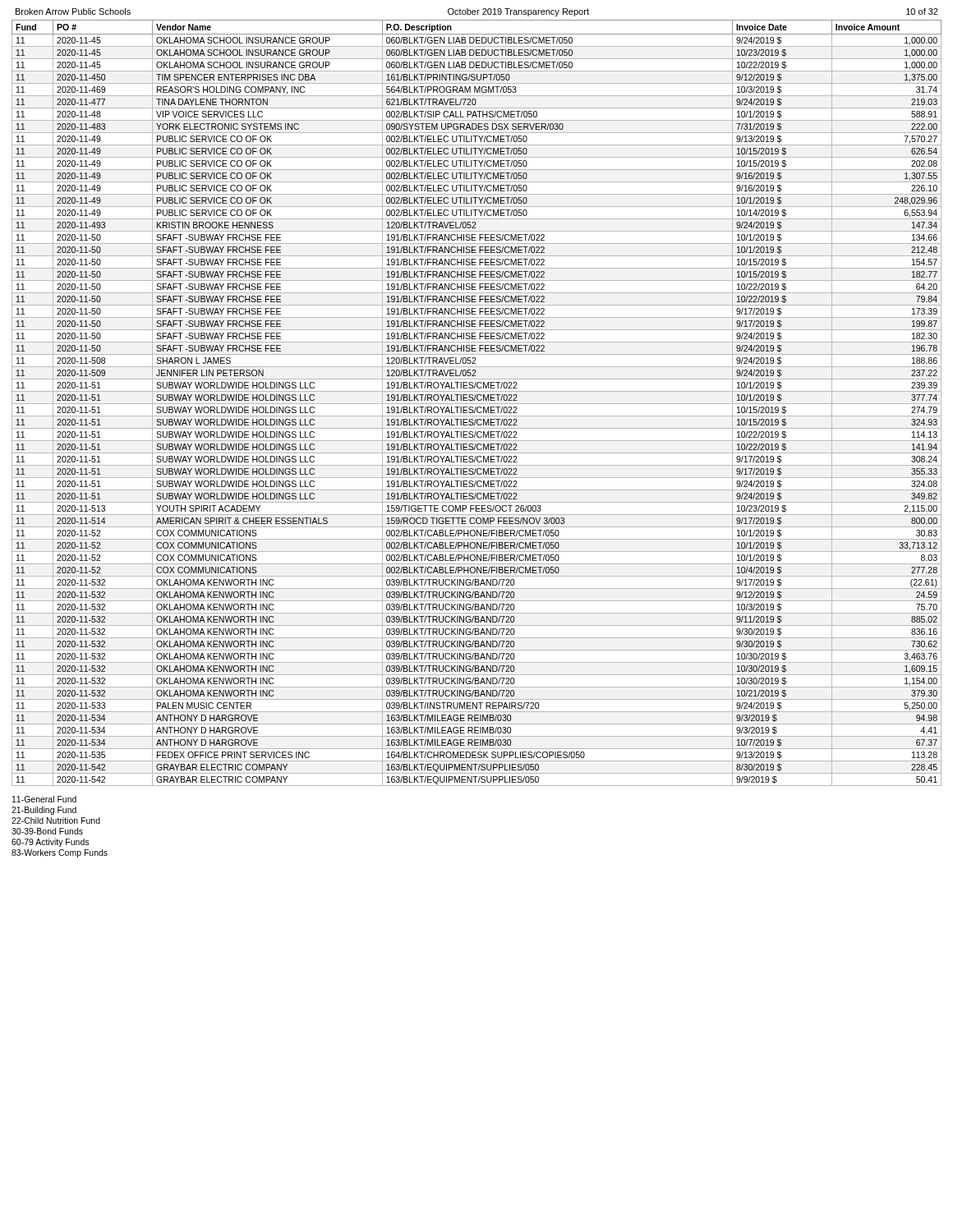
Task: Click where it says "21-Building Fund"
Action: [44, 810]
